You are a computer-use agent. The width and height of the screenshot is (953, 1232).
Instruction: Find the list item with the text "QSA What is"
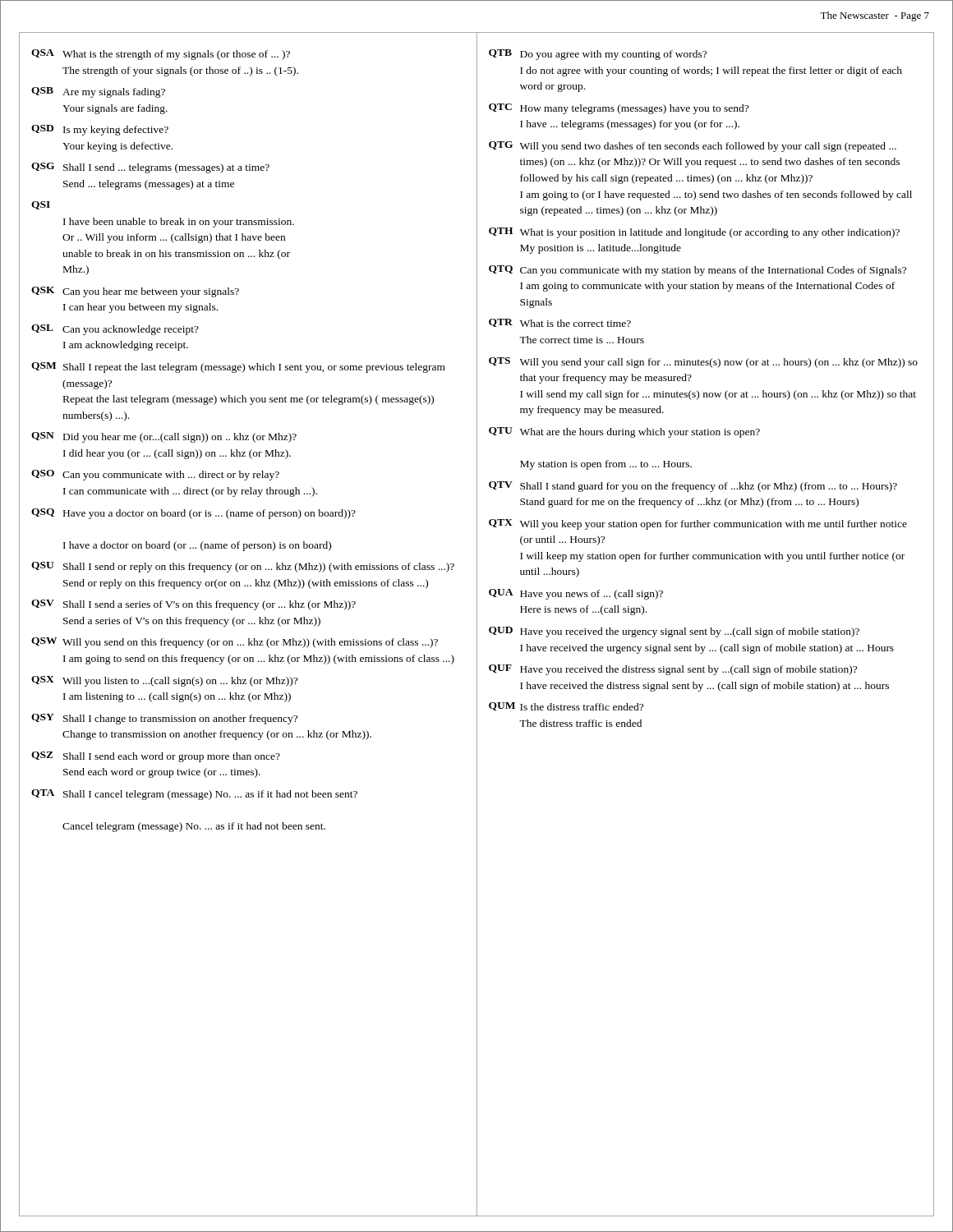click(x=248, y=62)
